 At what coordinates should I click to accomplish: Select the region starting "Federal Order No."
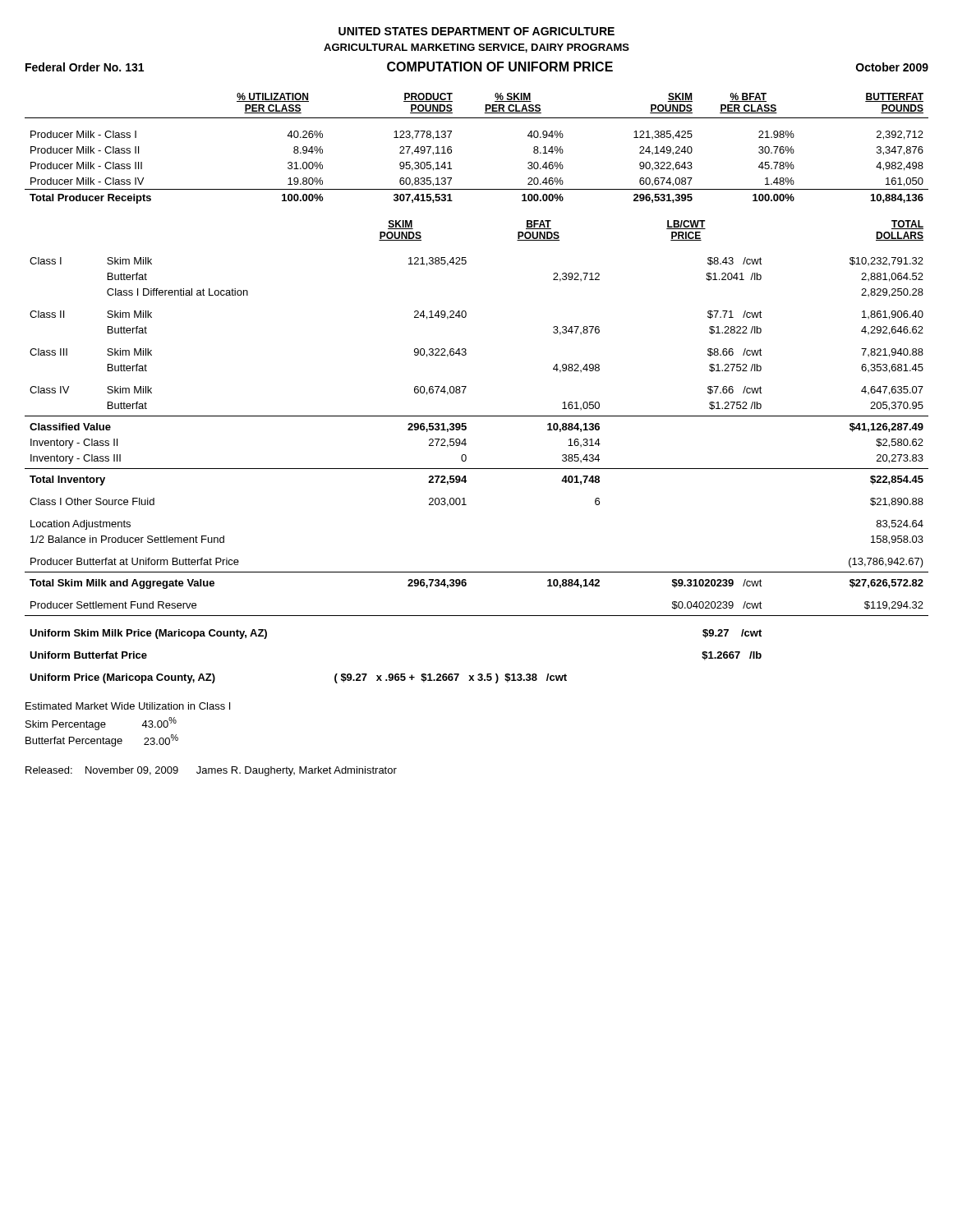(x=84, y=67)
